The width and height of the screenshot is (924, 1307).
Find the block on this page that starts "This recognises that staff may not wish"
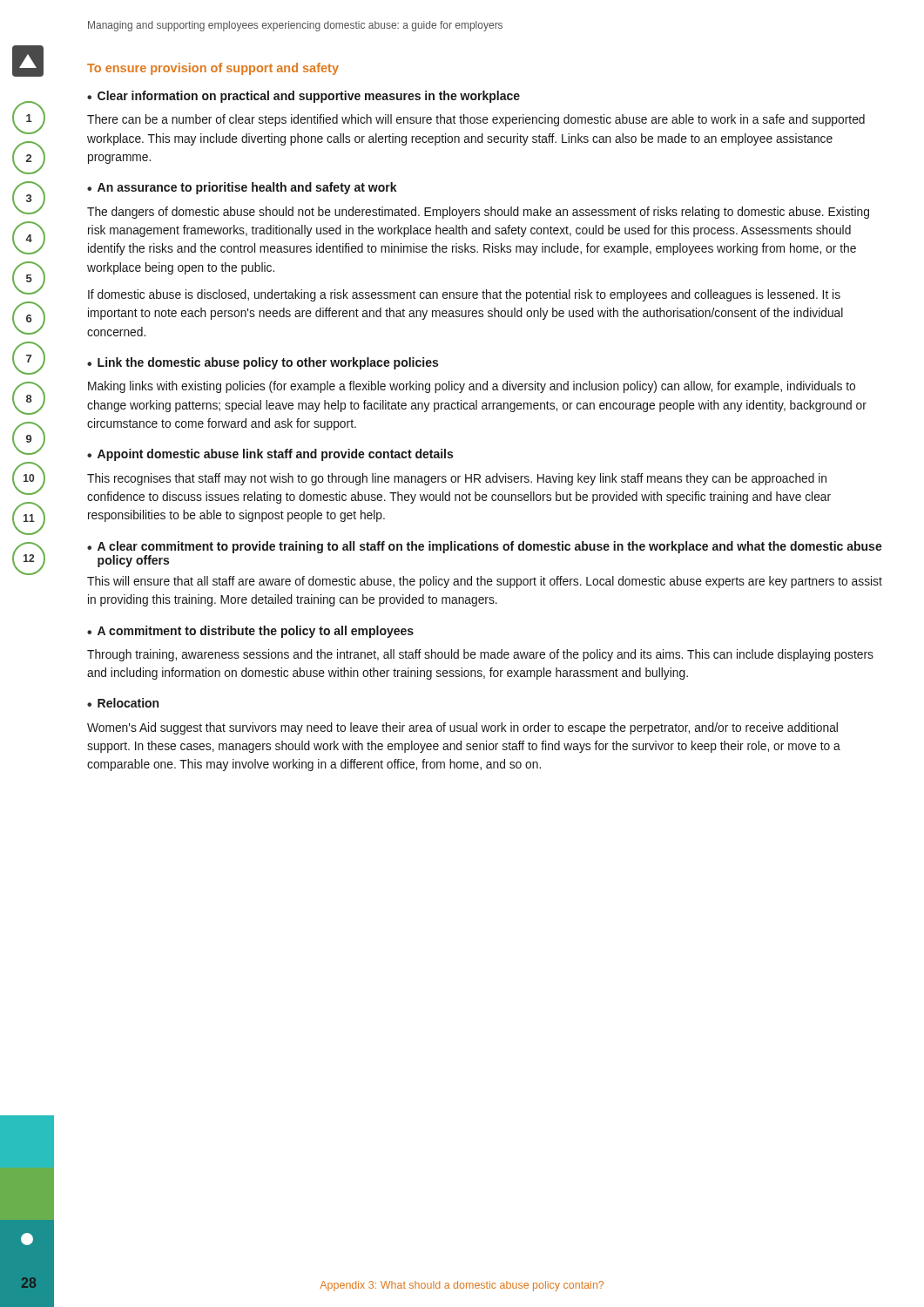(459, 497)
